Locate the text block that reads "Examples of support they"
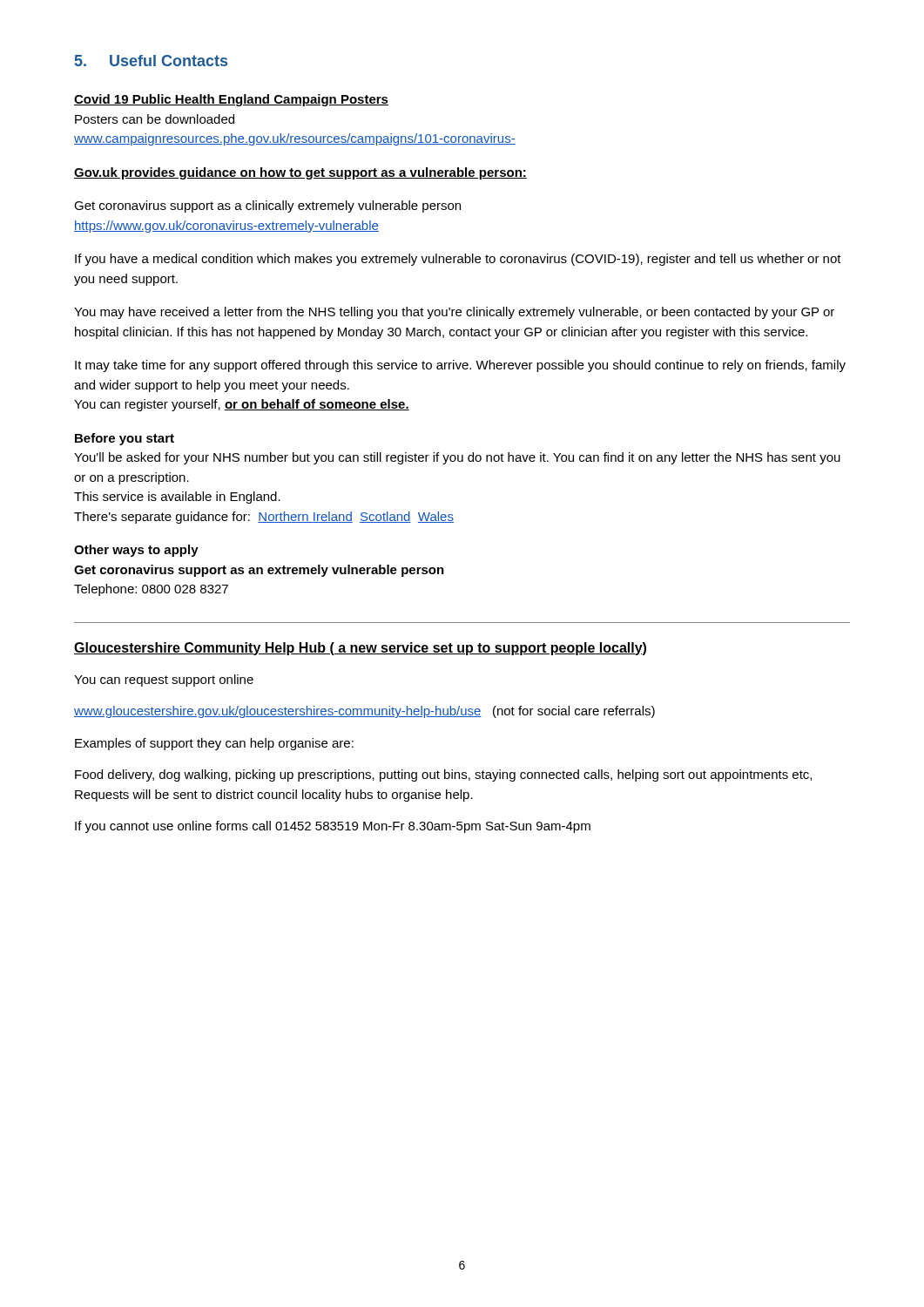Viewport: 924px width, 1307px height. (x=214, y=742)
